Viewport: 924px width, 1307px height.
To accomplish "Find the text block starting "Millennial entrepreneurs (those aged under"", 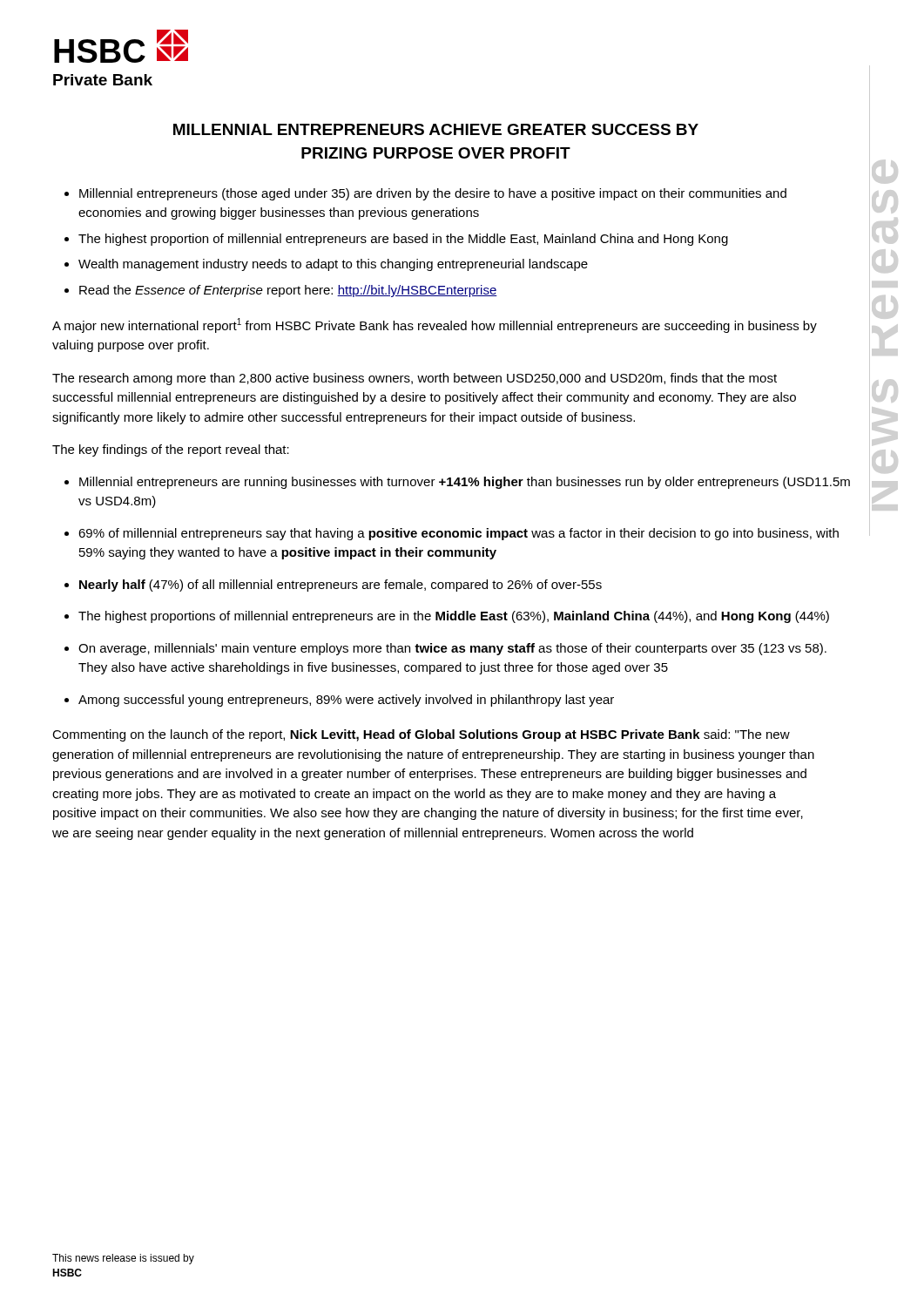I will (x=433, y=203).
